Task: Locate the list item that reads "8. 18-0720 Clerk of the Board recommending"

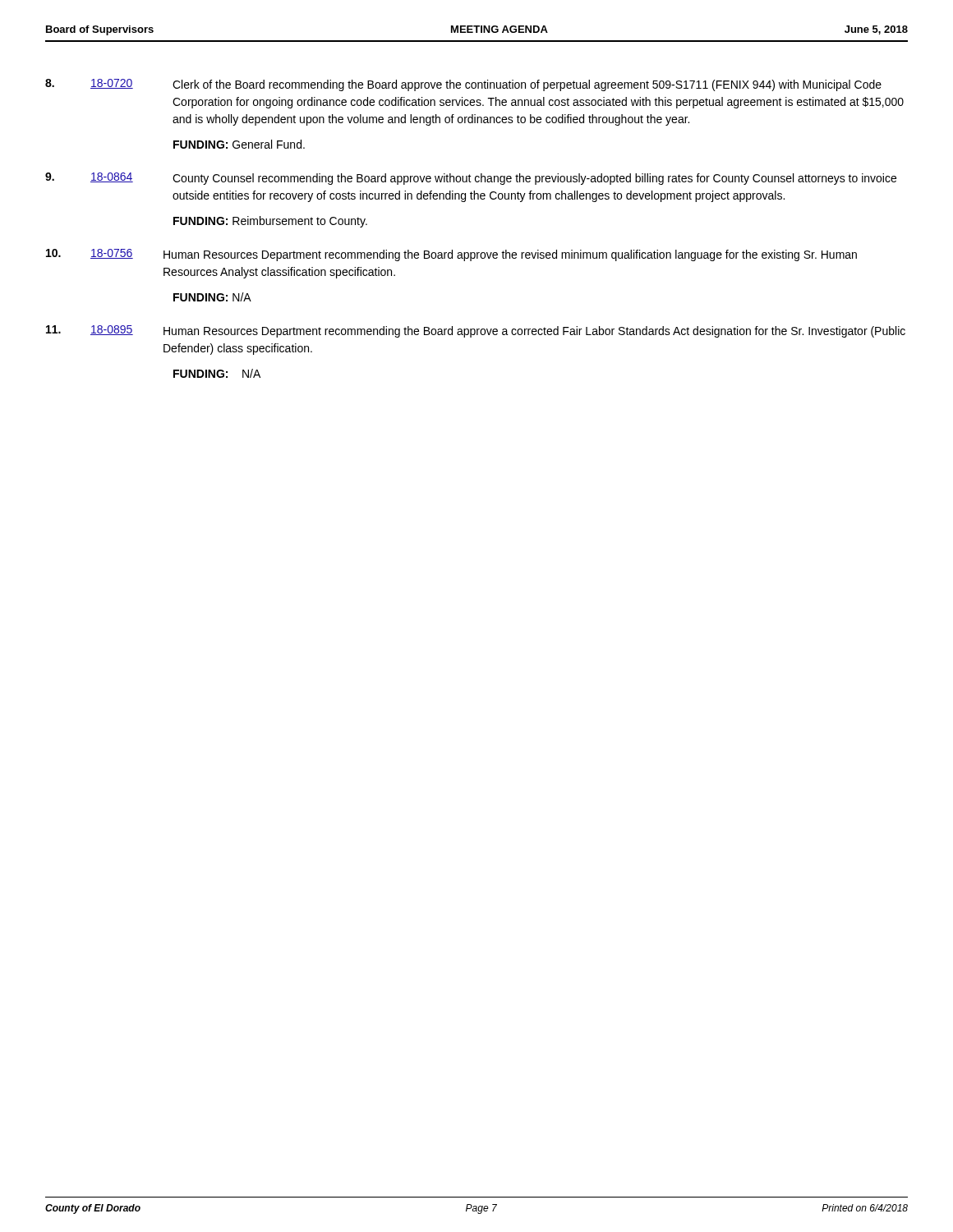Action: pyautogui.click(x=476, y=102)
